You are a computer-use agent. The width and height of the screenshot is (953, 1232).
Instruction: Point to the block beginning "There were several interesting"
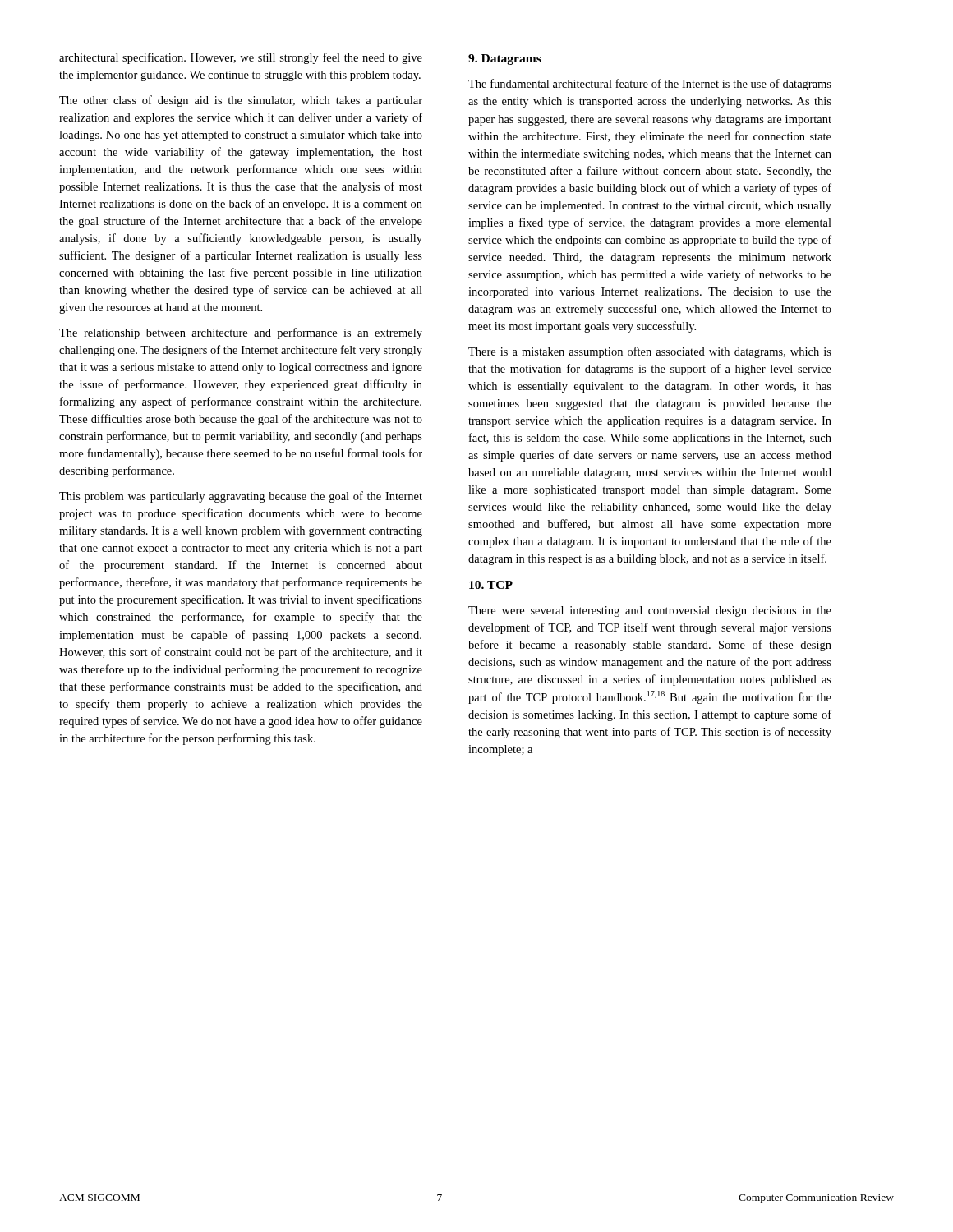coord(650,680)
